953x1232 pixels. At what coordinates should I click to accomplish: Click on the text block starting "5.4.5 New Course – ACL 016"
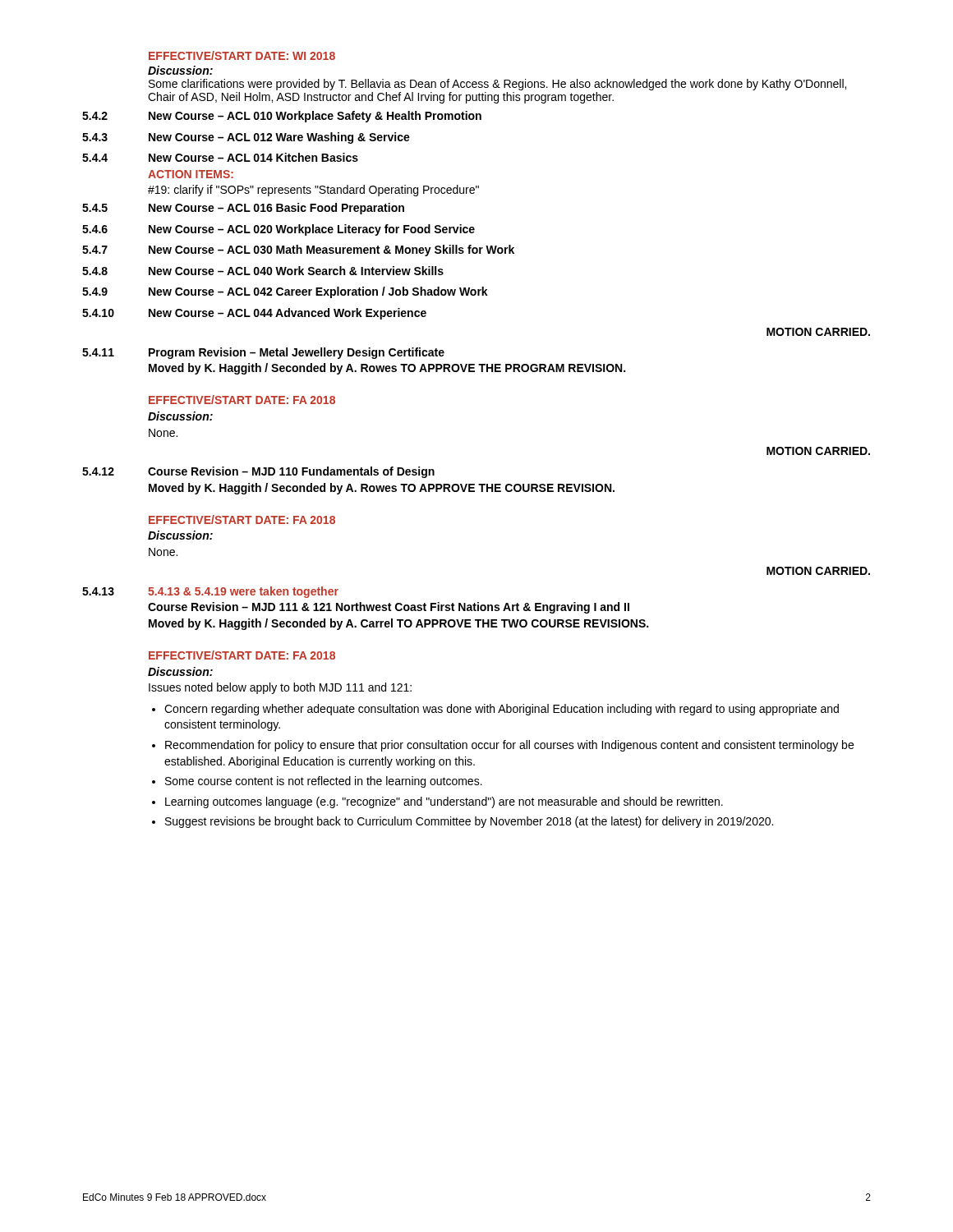(243, 209)
